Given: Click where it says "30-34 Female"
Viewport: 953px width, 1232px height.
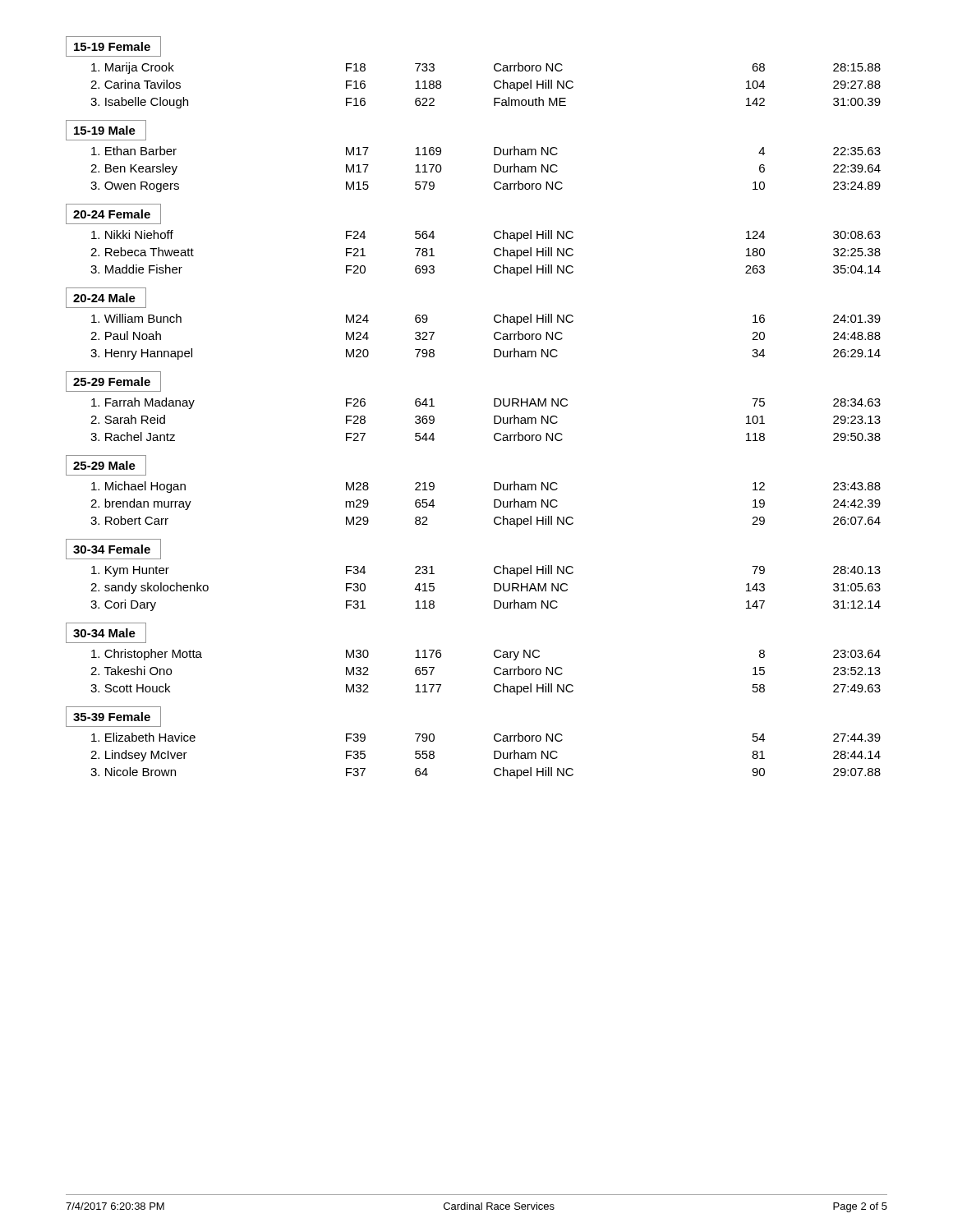Looking at the screenshot, I should [112, 549].
